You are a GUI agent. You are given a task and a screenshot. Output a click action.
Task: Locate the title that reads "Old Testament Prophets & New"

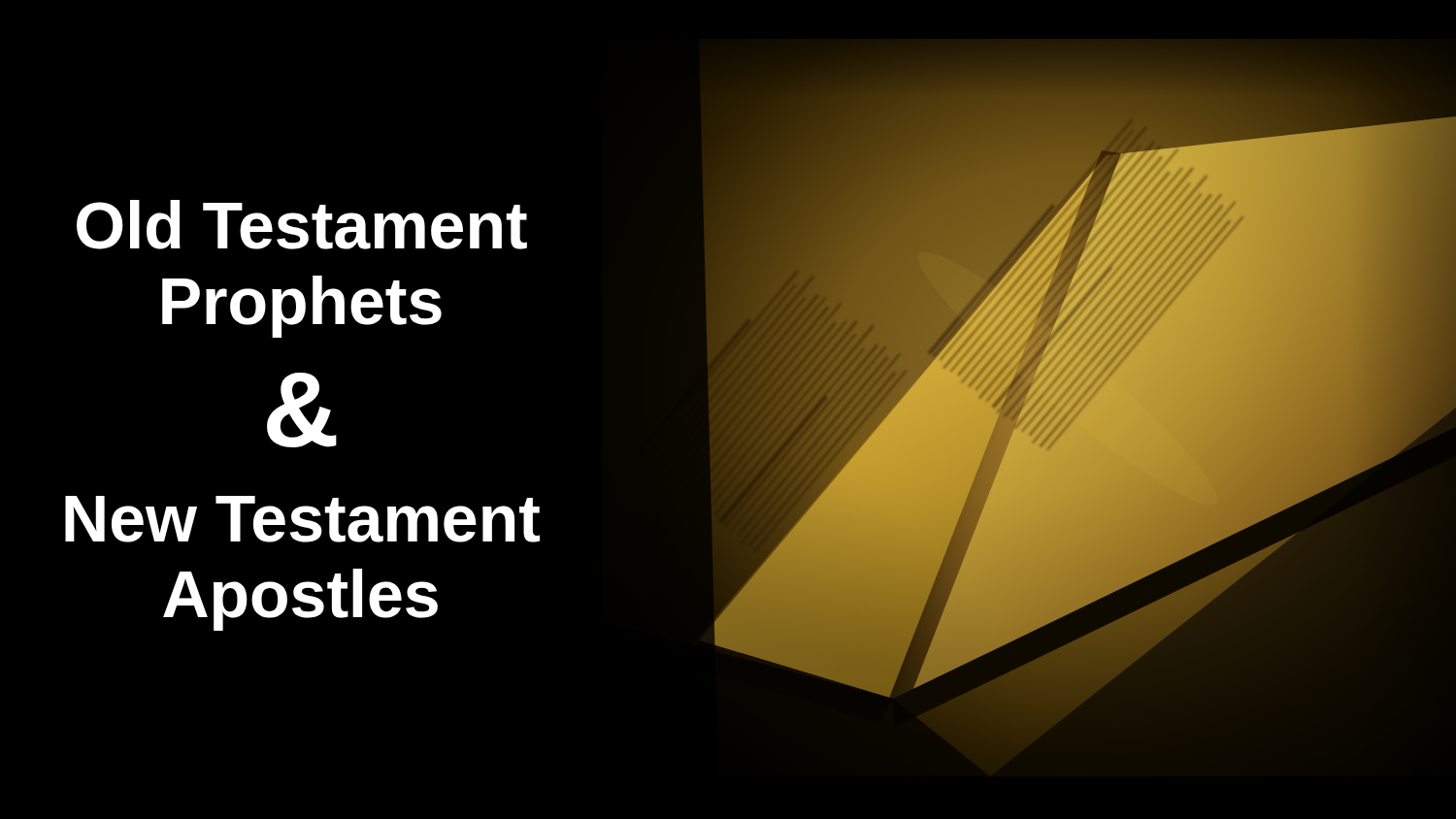pyautogui.click(x=301, y=410)
